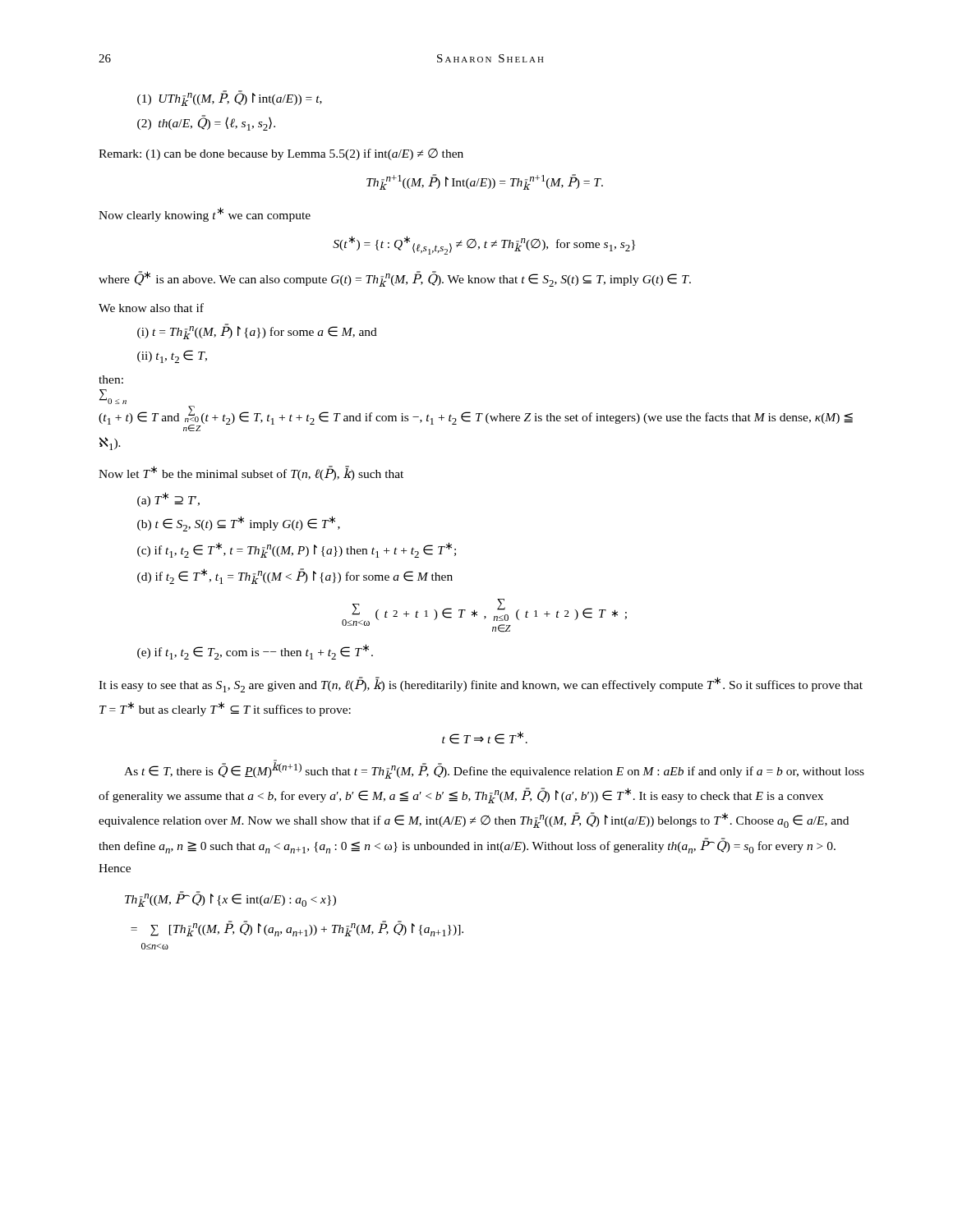Where does it say "Now clearly knowing t∗ we can compute"?
This screenshot has height=1232, width=953.
pyautogui.click(x=205, y=213)
